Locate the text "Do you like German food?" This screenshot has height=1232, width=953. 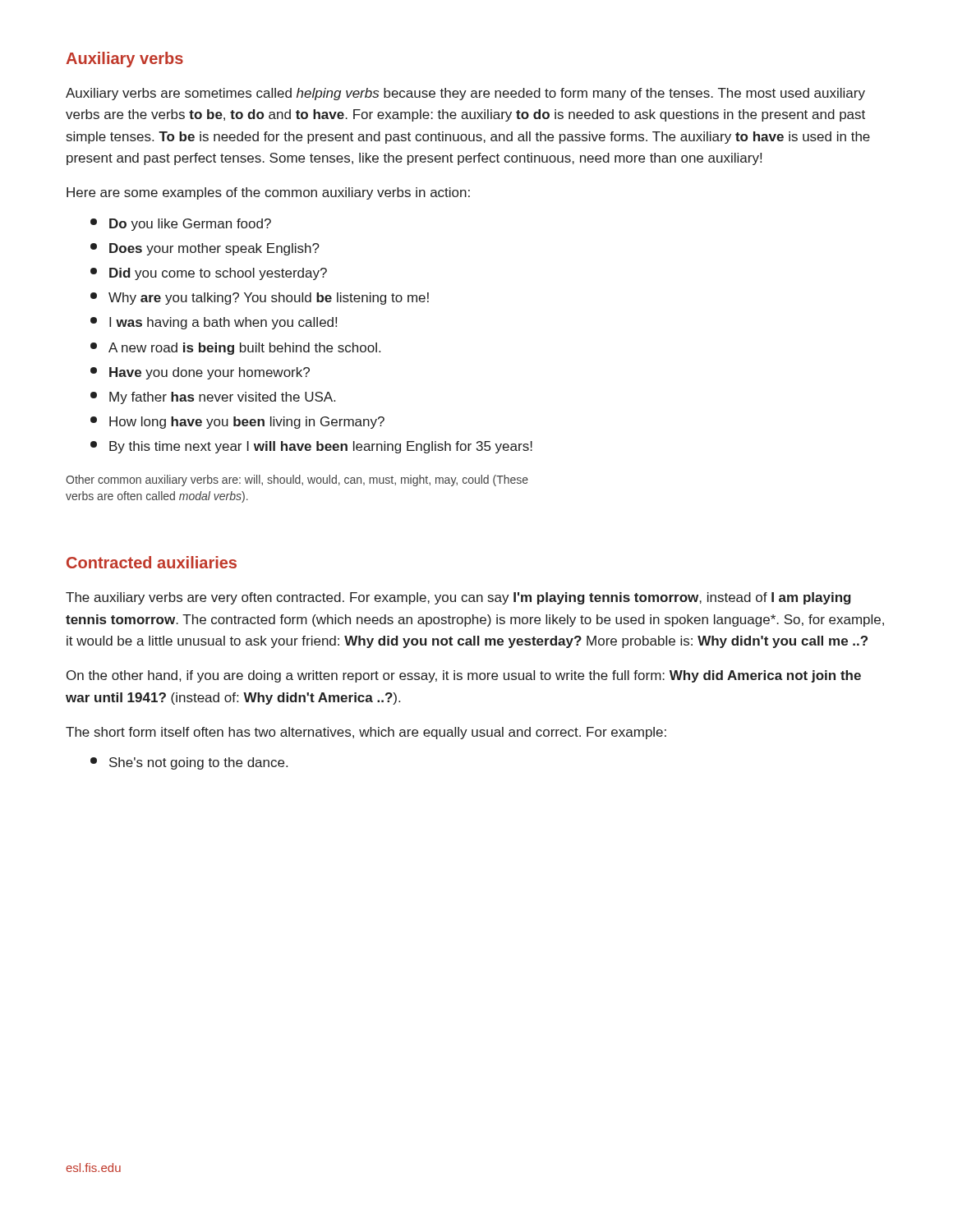181,224
